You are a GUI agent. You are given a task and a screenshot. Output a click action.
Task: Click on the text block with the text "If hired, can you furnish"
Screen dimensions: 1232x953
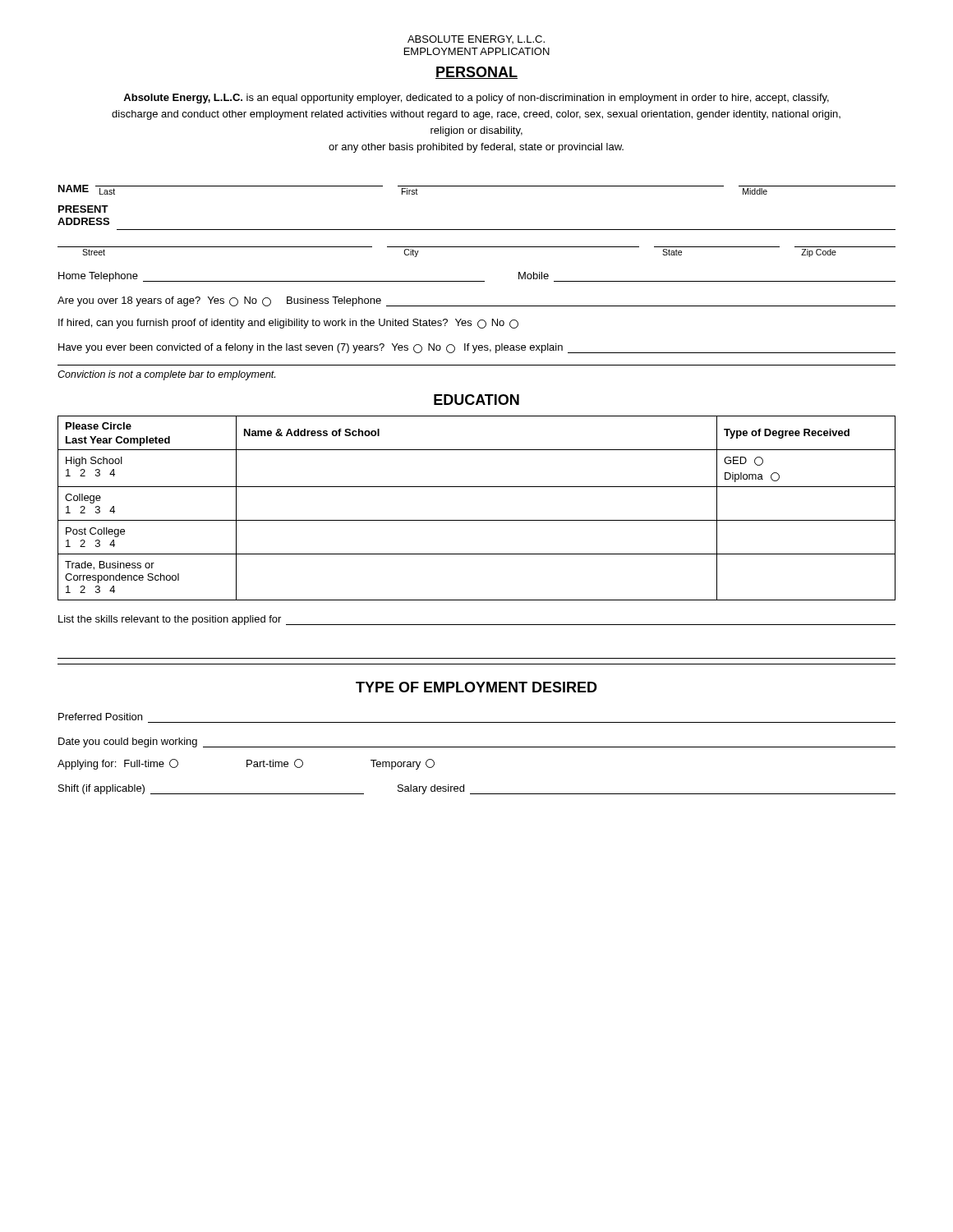coord(288,322)
